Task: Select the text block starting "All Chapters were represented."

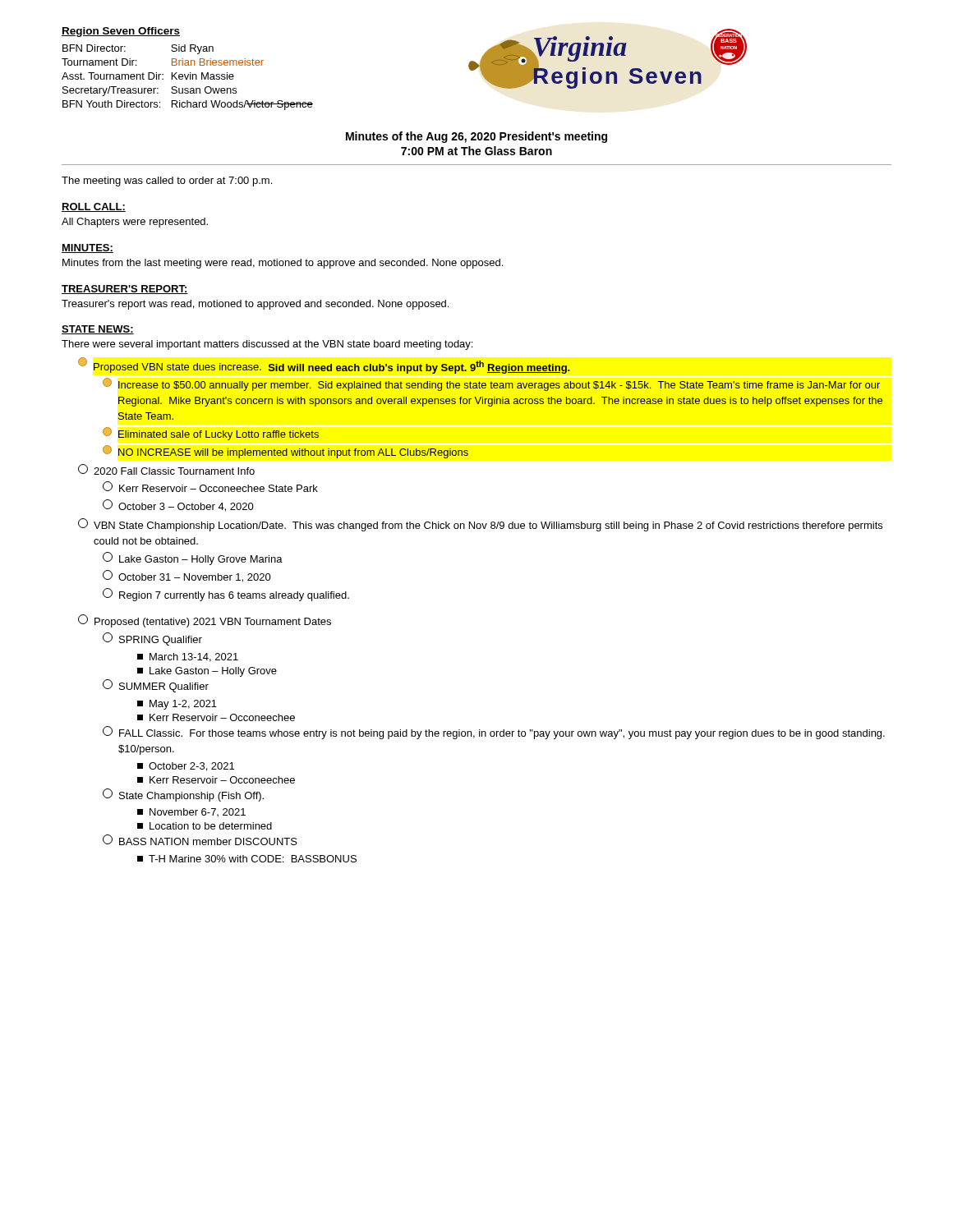Action: [135, 221]
